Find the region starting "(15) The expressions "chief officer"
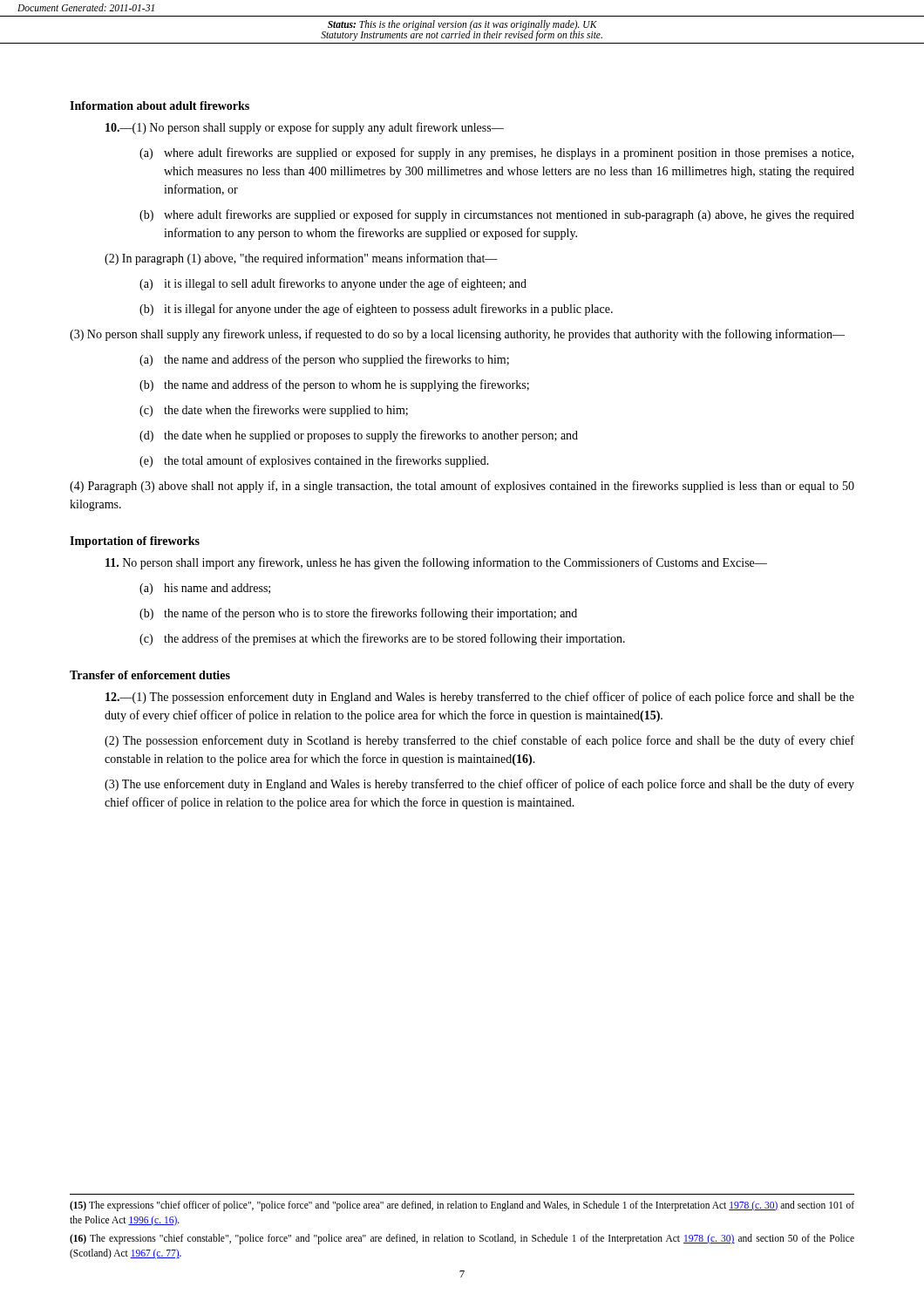924x1308 pixels. 462,1212
